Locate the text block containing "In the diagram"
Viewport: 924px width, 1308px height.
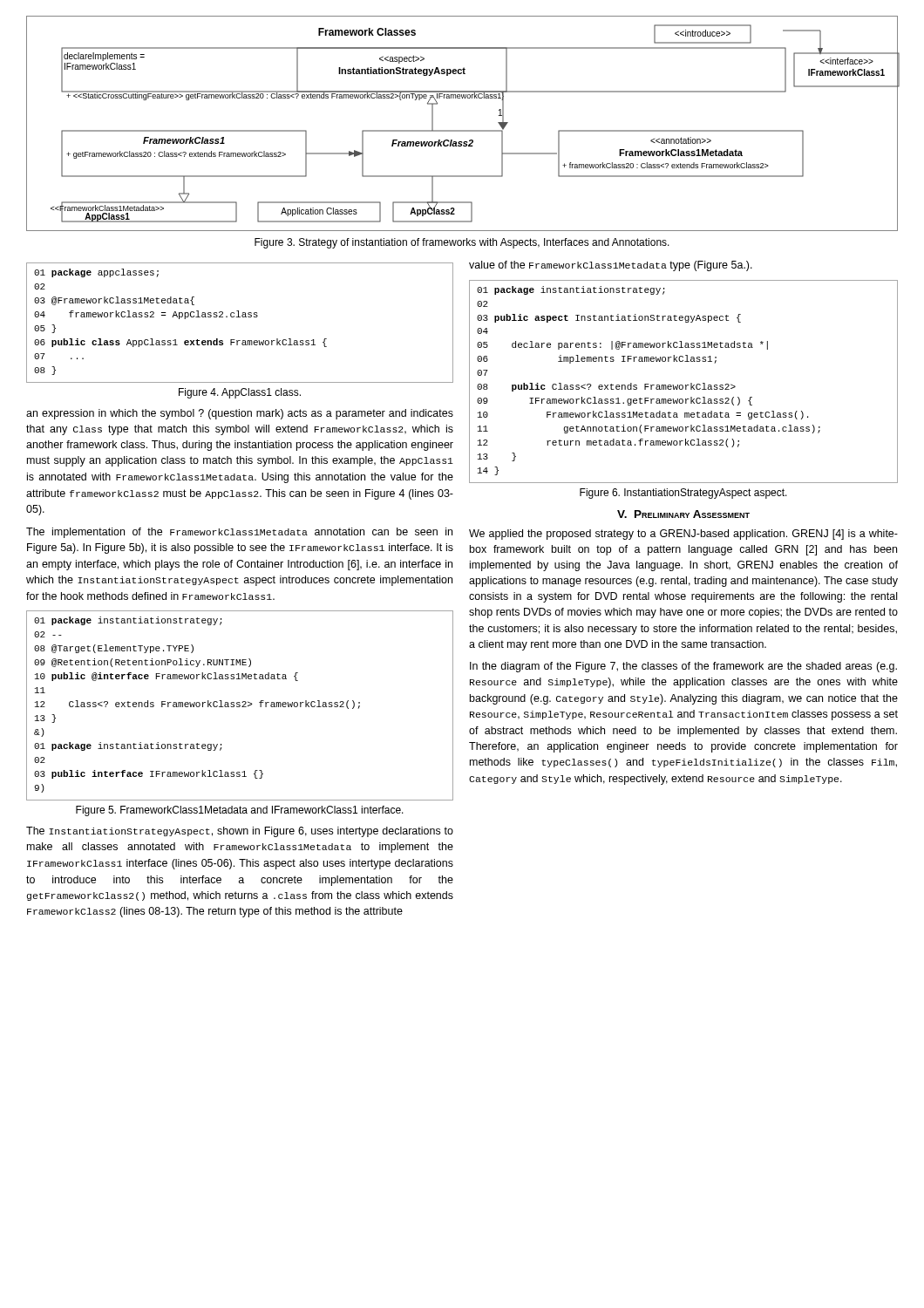(x=683, y=722)
